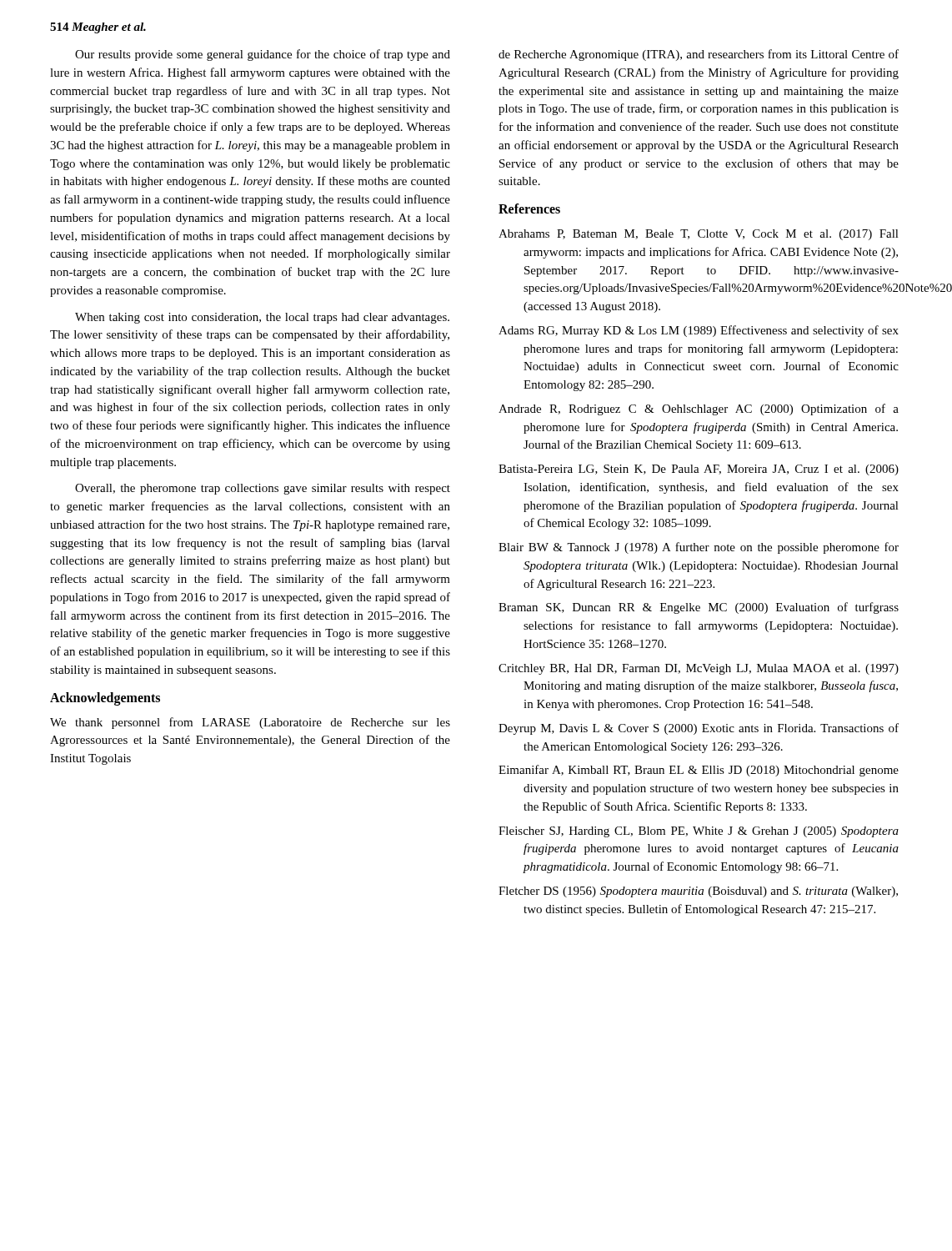Locate the list item with the text "Batista-Pereira LG, Stein K, De Paula AF, Moreira"

pyautogui.click(x=699, y=496)
